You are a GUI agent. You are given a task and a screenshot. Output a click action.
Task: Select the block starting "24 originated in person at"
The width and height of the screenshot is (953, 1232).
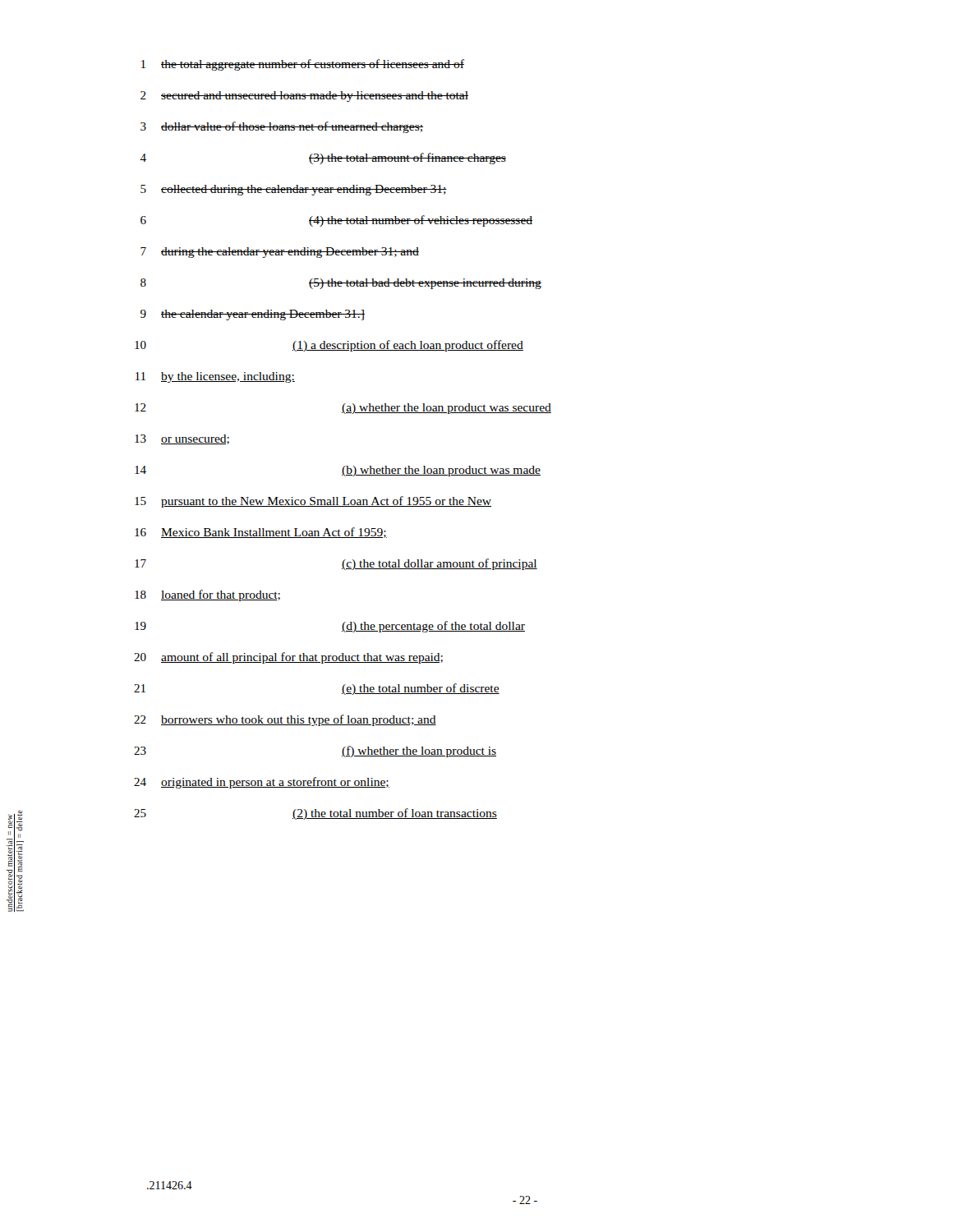262,783
